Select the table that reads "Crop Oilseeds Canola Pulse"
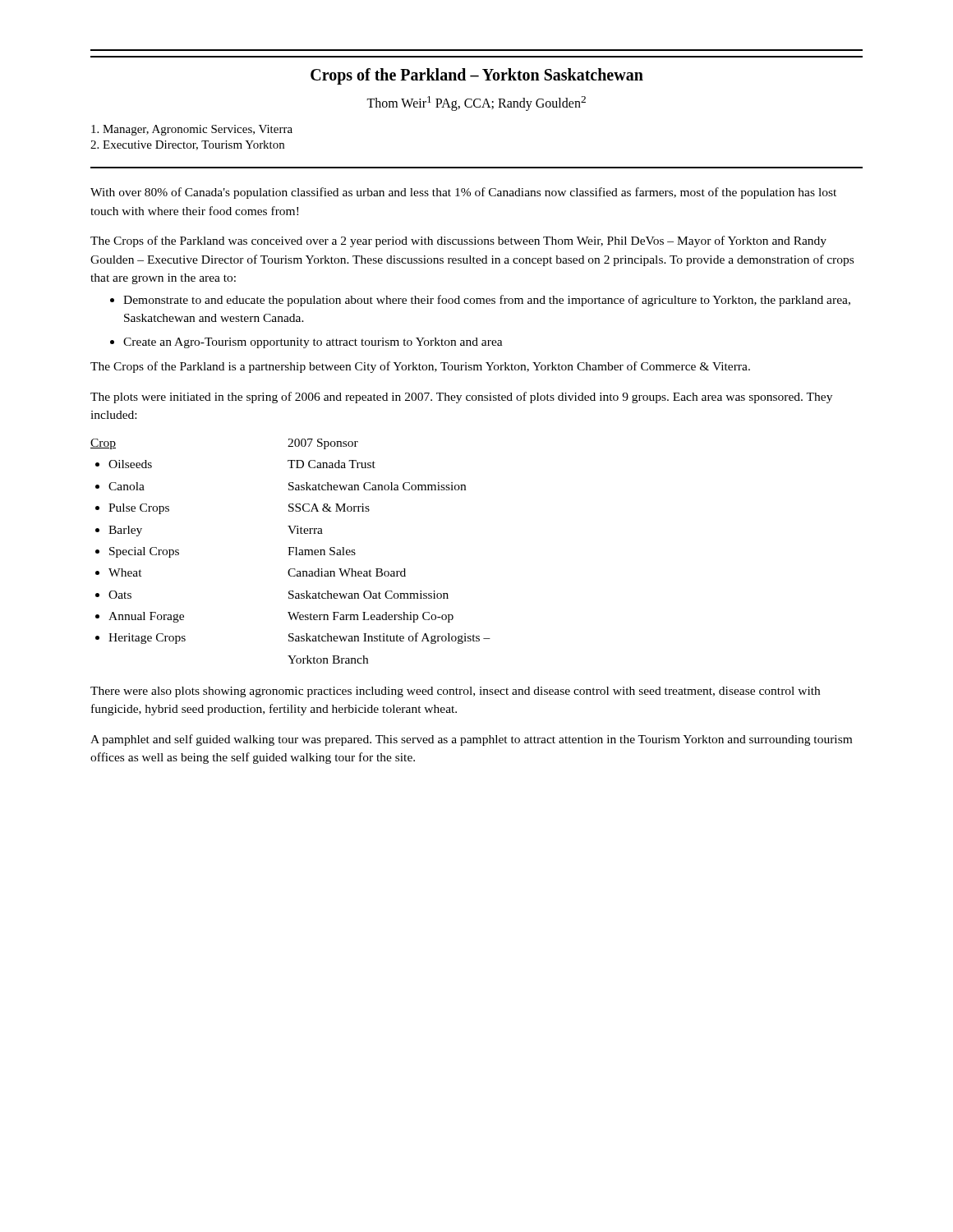Viewport: 953px width, 1232px height. [x=476, y=553]
